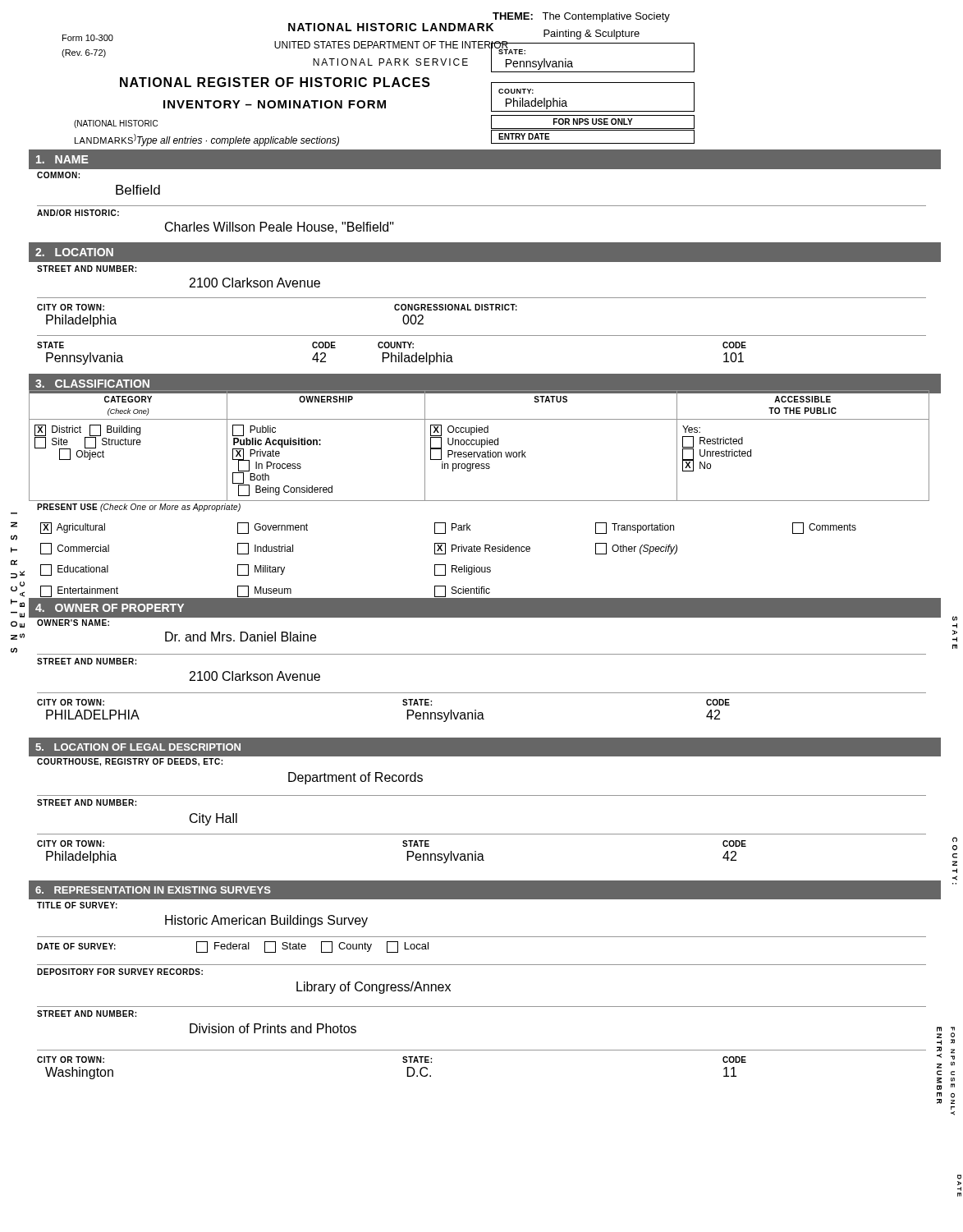Screen dimensions: 1232x963
Task: Find the table that mentions "Occupied Unoccupied Preservation work"
Action: [x=479, y=446]
